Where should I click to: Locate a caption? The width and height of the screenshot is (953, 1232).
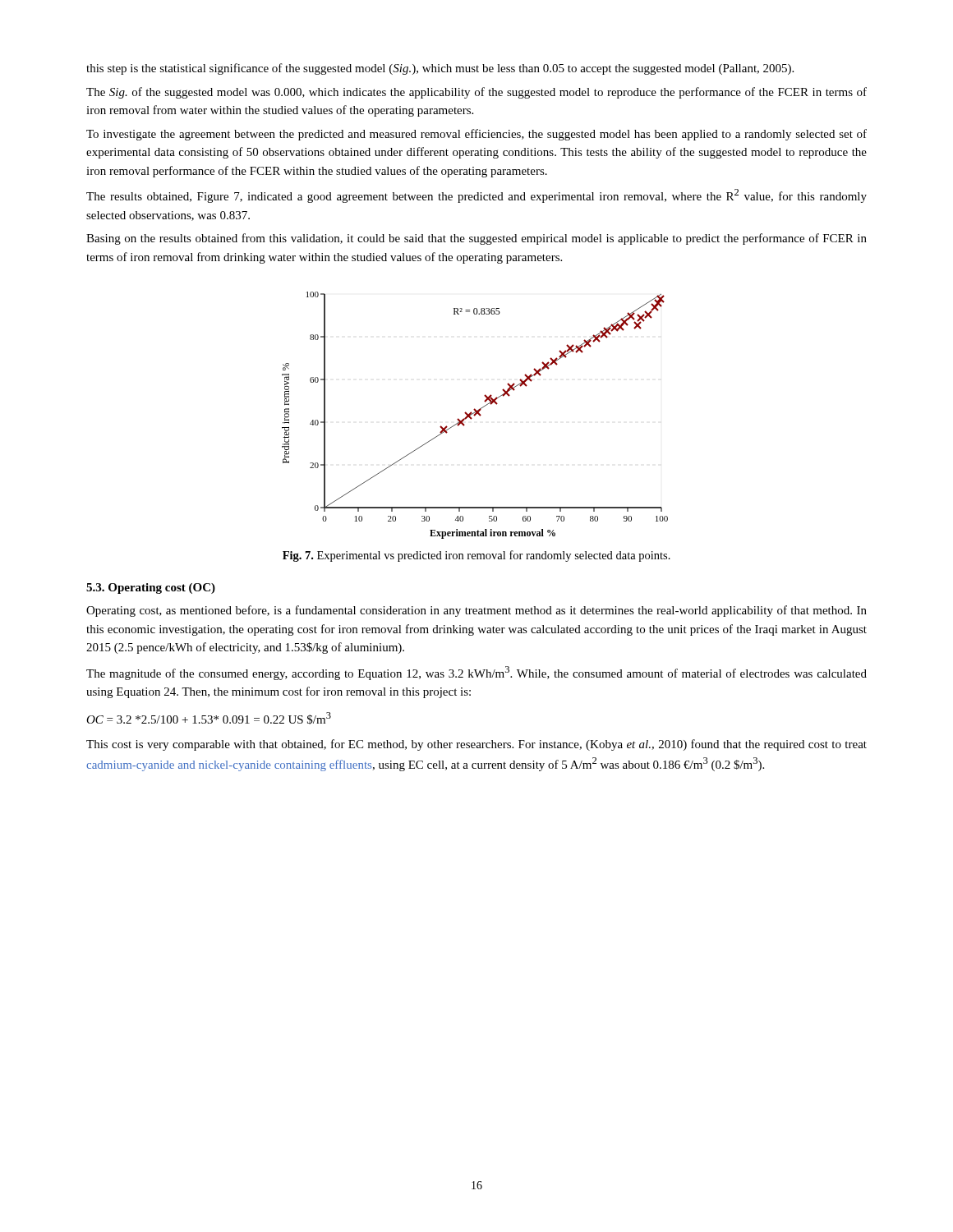pyautogui.click(x=476, y=555)
